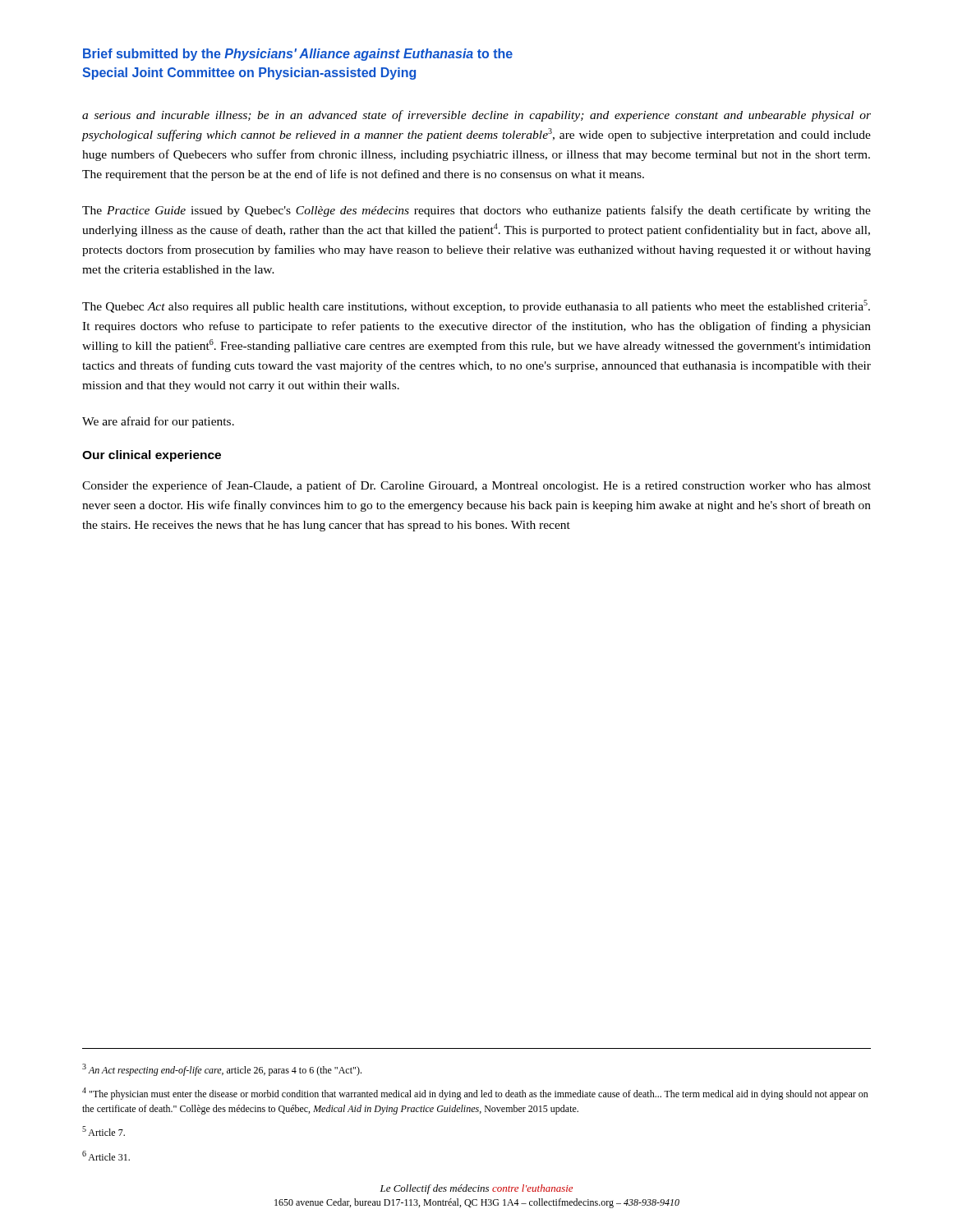Find the region starting "Consider the experience of Jean-Claude,"
The image size is (953, 1232).
(476, 505)
